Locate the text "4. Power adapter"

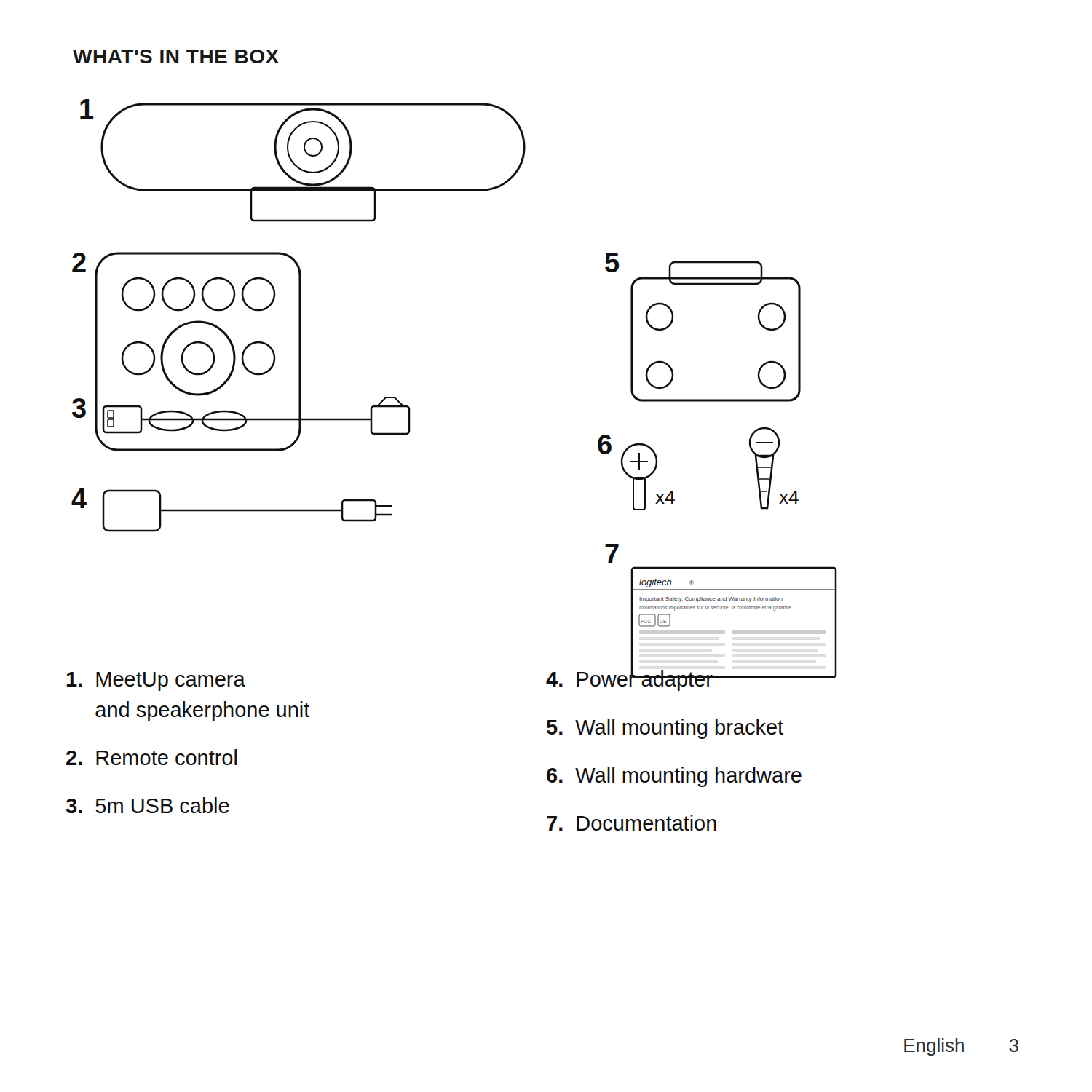(629, 679)
